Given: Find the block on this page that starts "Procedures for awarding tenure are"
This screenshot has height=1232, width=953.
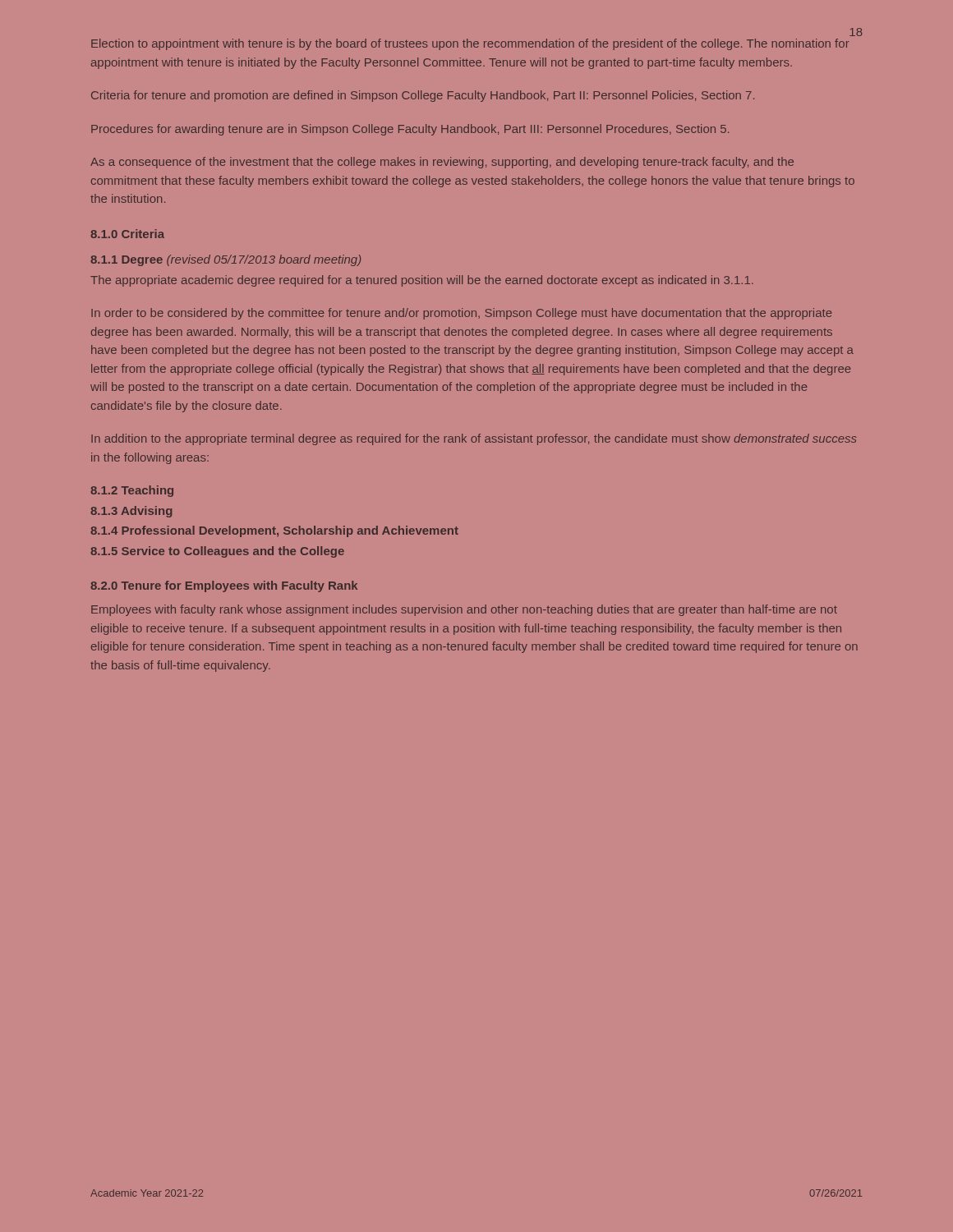Looking at the screenshot, I should coord(476,129).
